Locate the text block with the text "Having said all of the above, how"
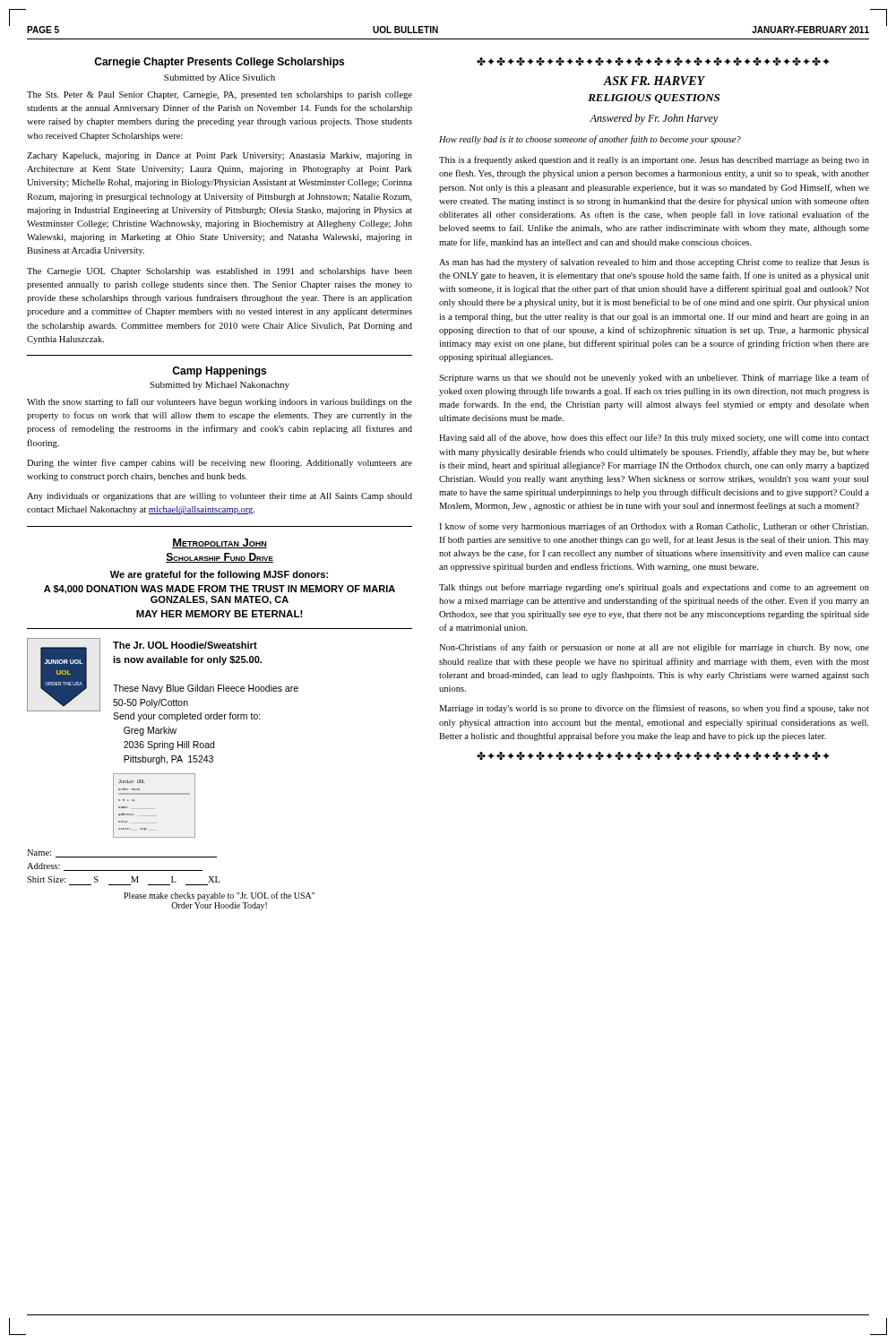Image resolution: width=896 pixels, height=1344 pixels. [x=654, y=472]
